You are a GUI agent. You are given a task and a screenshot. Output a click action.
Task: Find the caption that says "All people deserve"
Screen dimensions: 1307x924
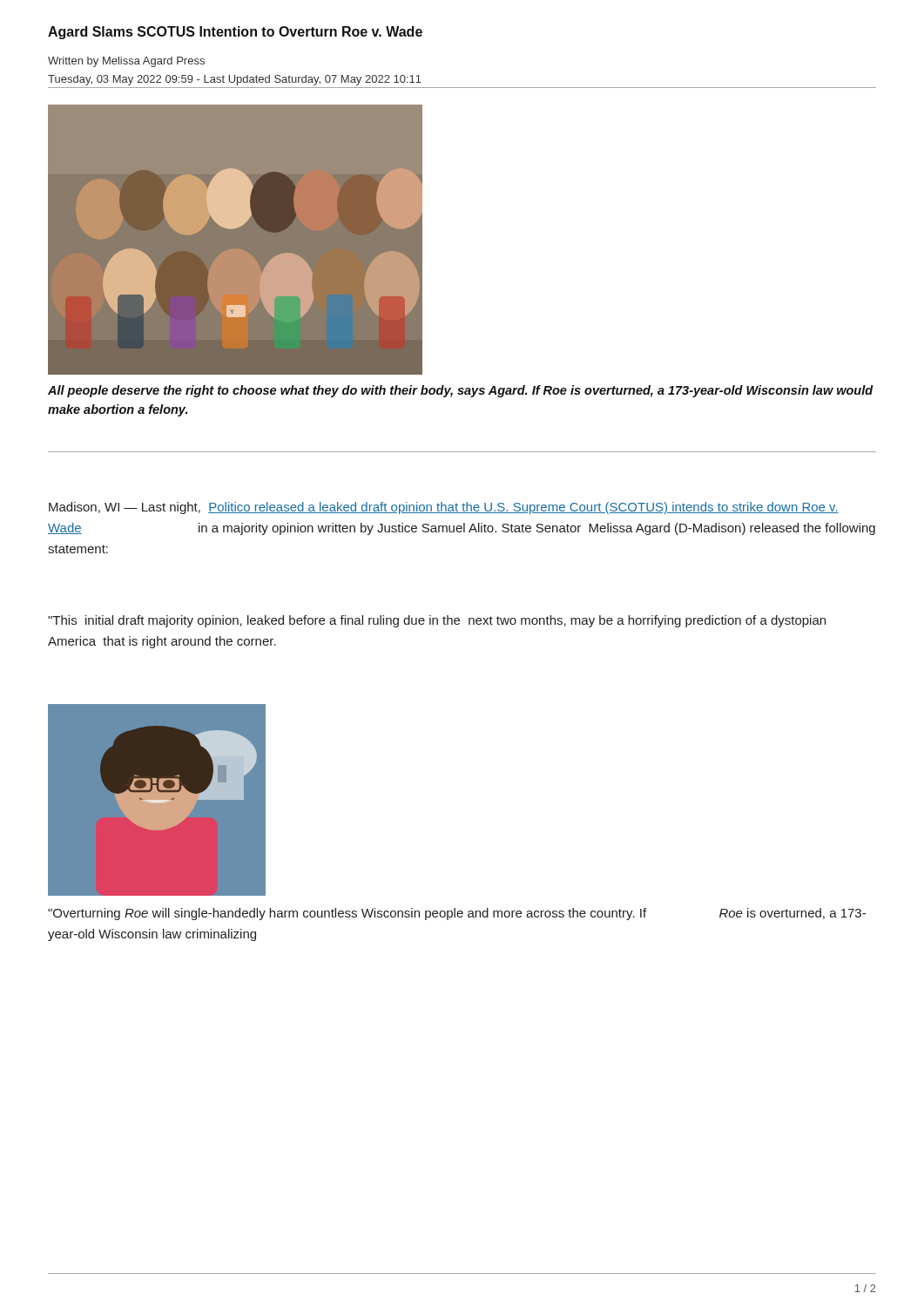[x=460, y=400]
